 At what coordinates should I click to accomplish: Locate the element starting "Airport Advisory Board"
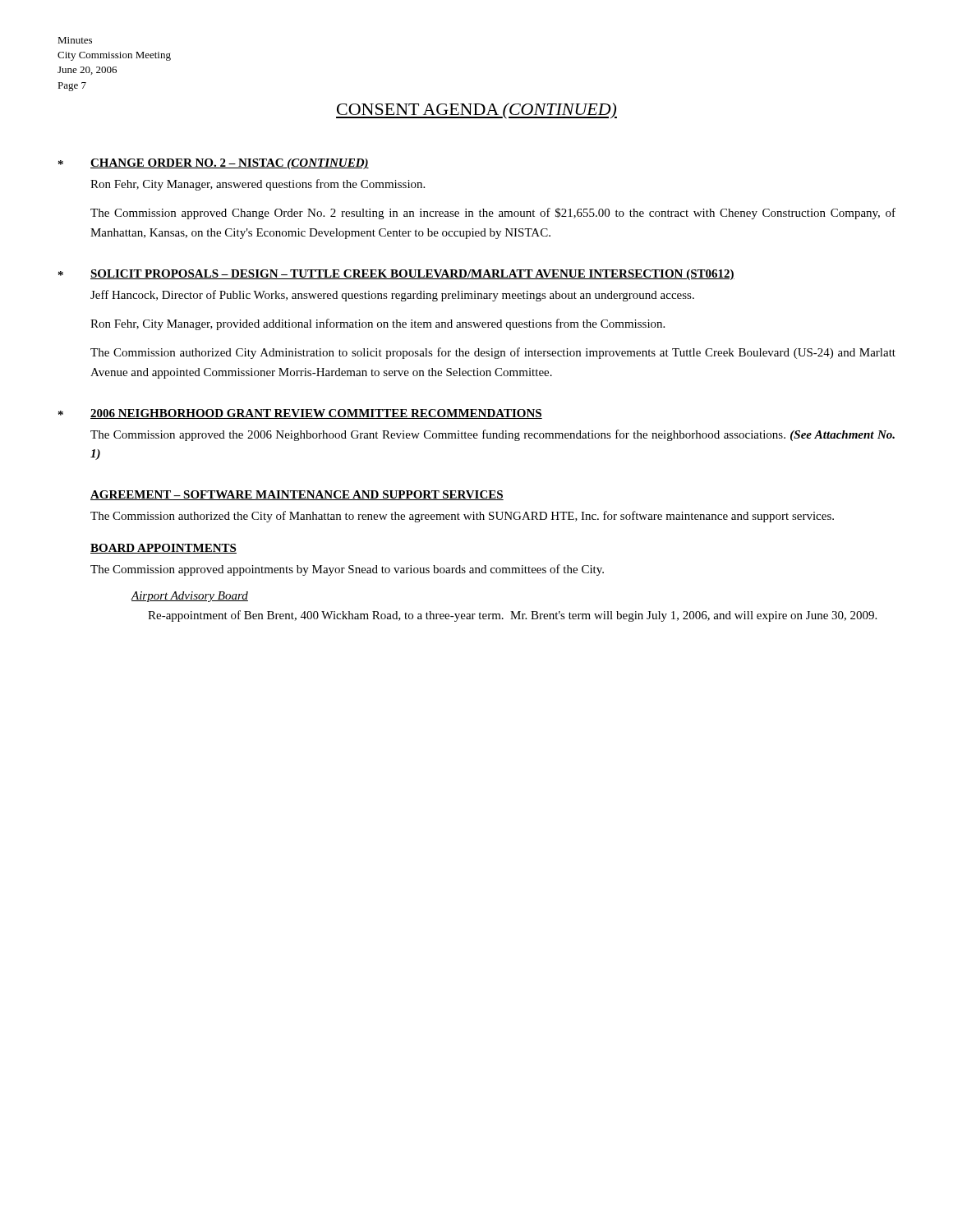click(x=190, y=595)
